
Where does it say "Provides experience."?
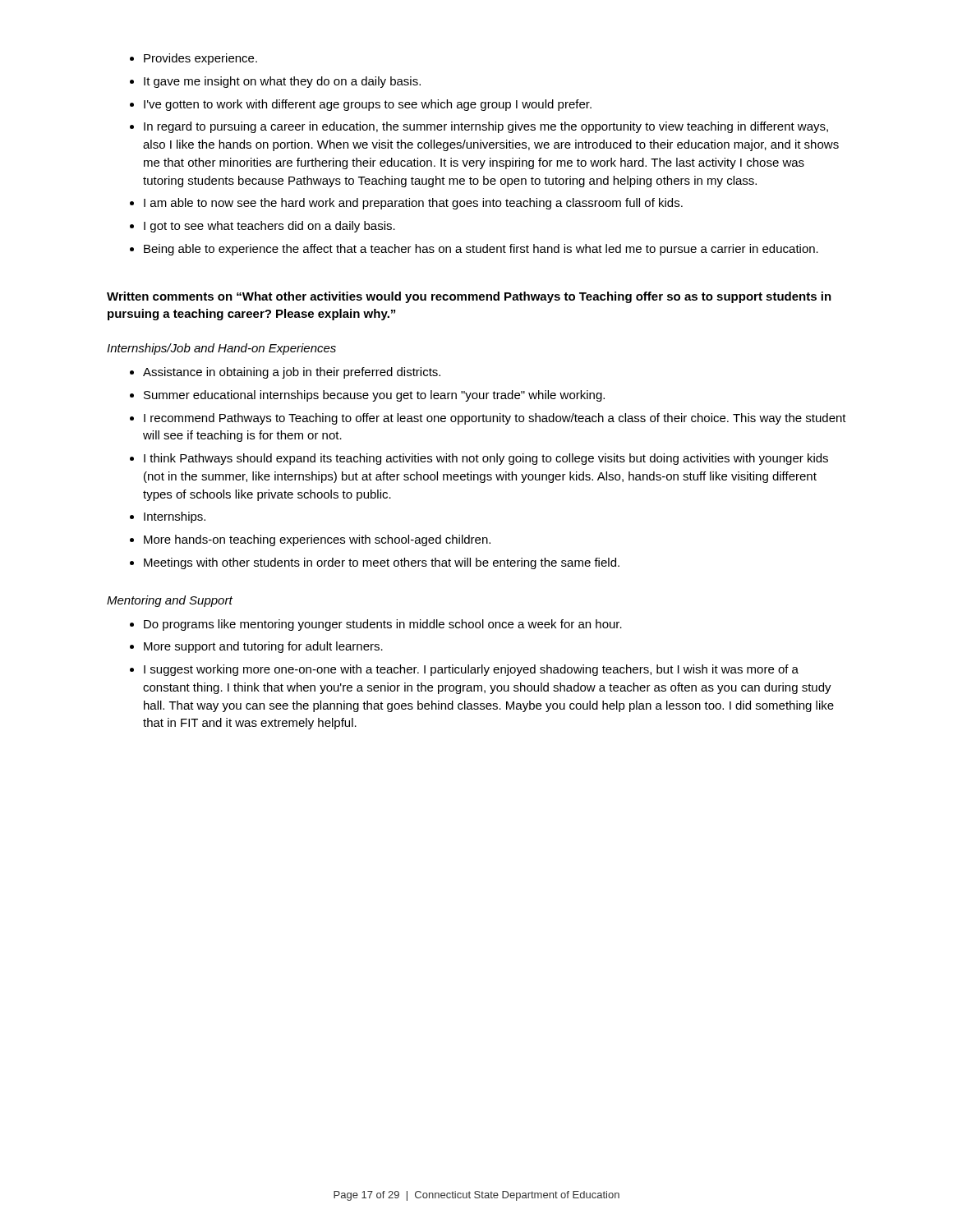click(x=201, y=58)
